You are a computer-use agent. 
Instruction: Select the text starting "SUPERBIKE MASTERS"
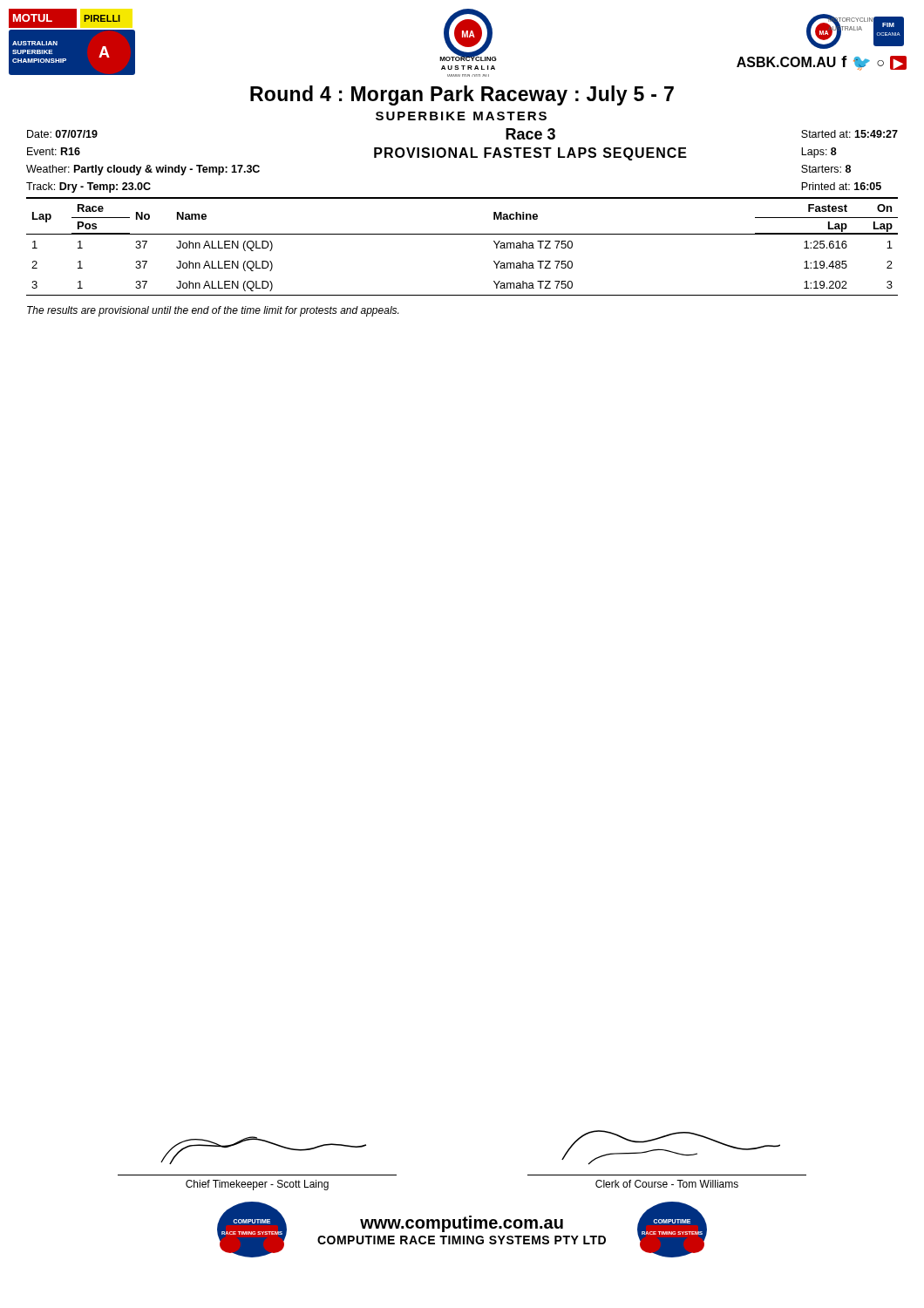click(462, 116)
